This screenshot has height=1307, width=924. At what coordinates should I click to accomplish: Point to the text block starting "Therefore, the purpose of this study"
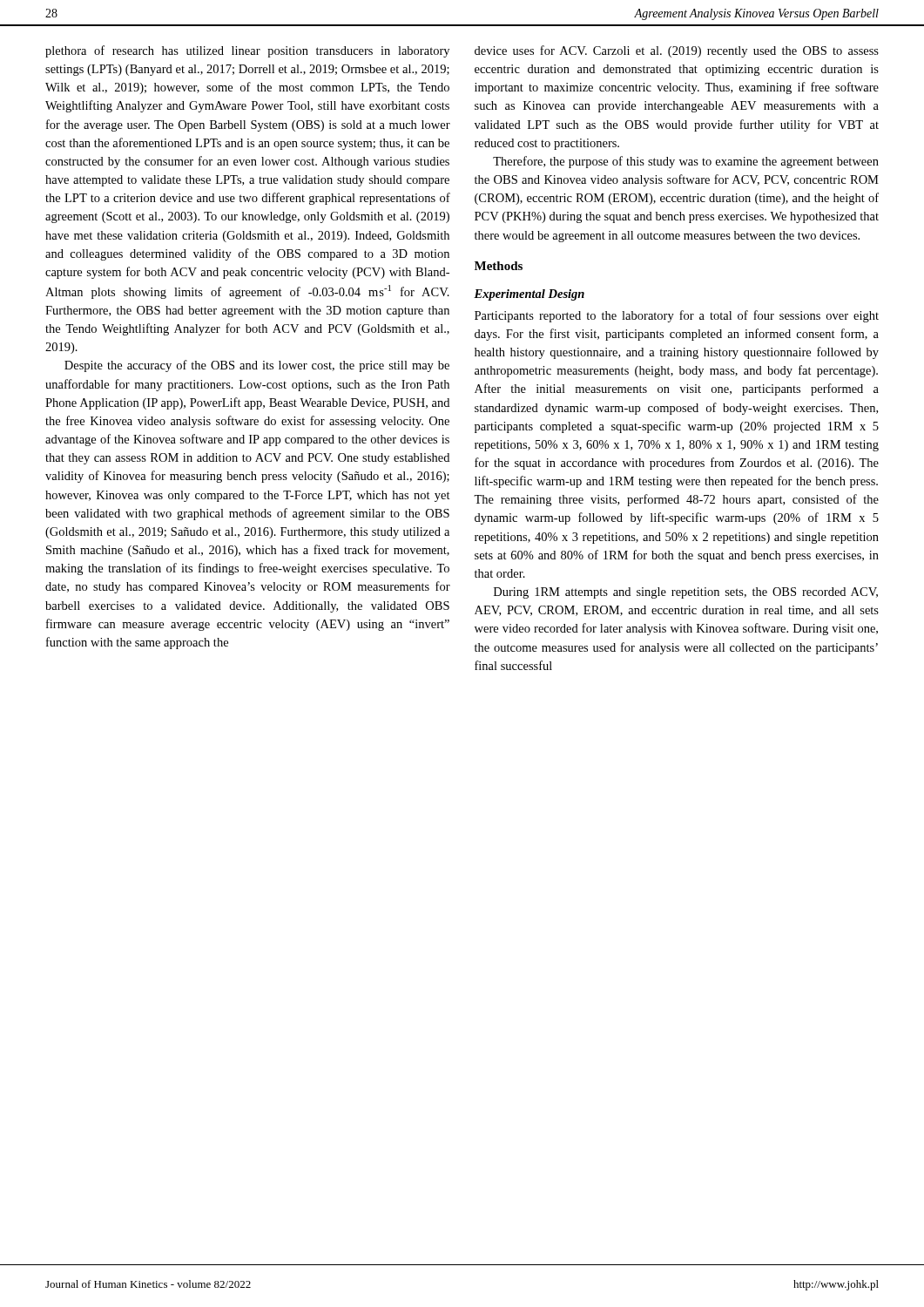(x=676, y=198)
